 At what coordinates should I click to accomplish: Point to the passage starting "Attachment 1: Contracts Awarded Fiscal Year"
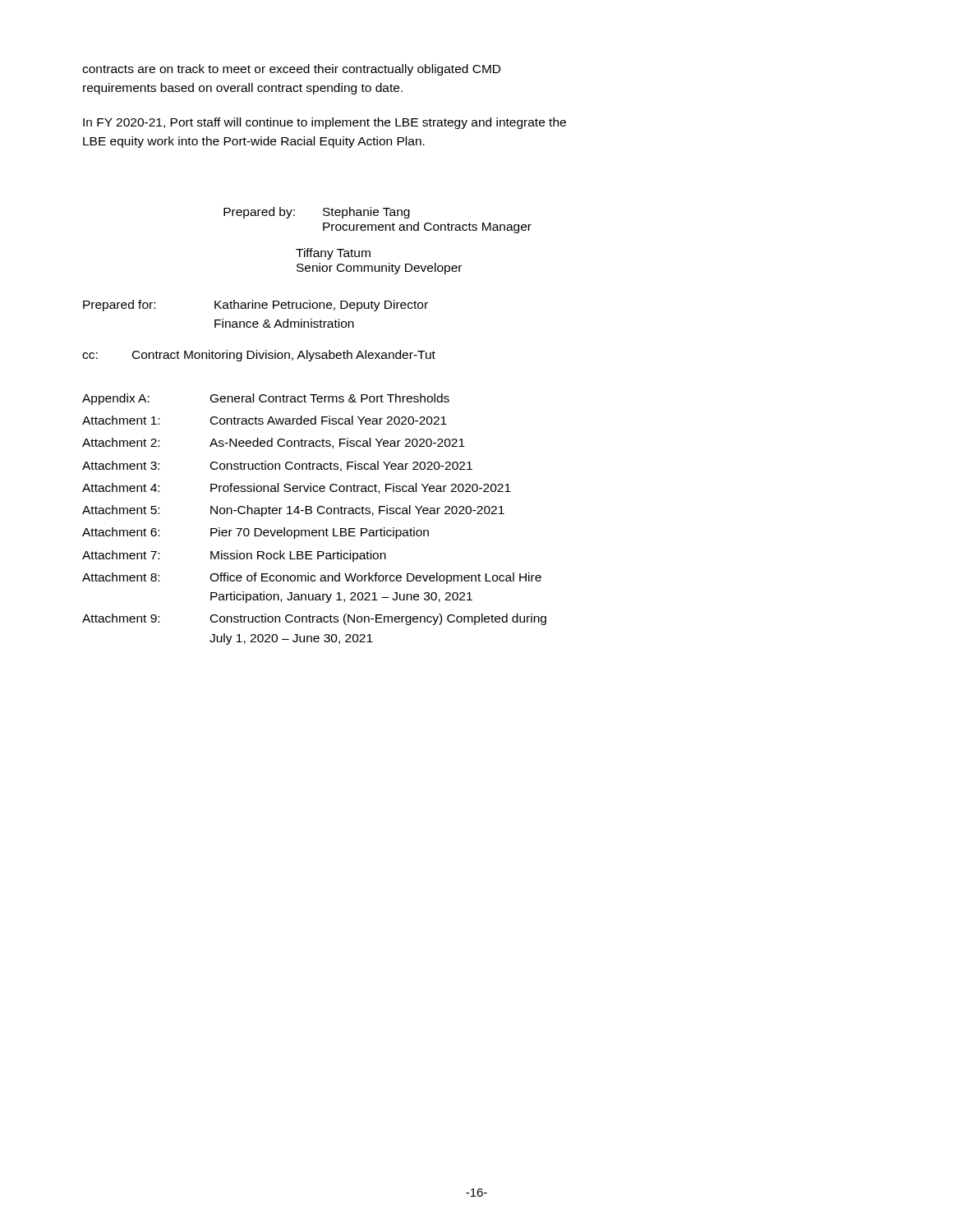[265, 420]
